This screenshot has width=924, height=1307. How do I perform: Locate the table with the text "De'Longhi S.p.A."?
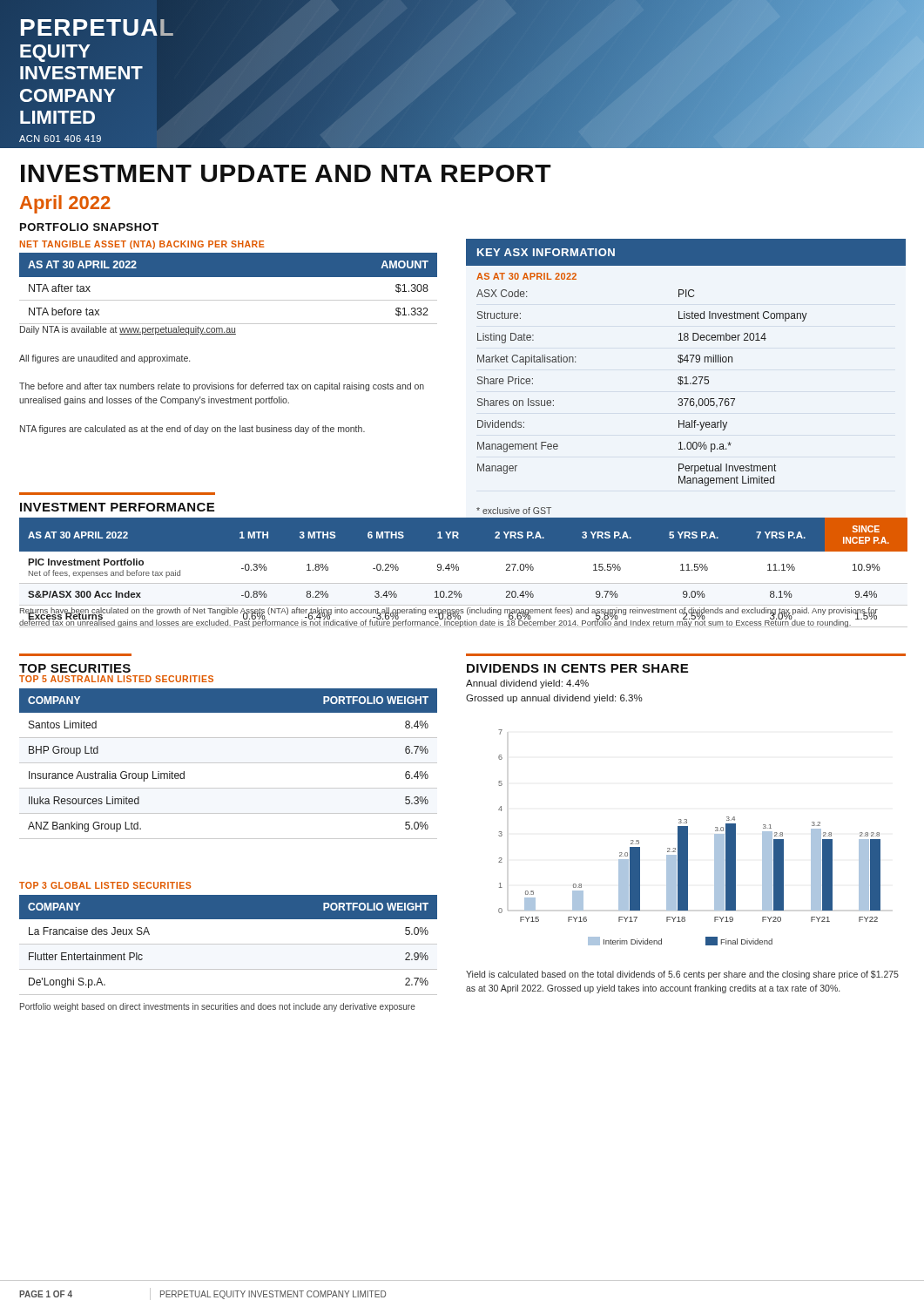pos(228,945)
